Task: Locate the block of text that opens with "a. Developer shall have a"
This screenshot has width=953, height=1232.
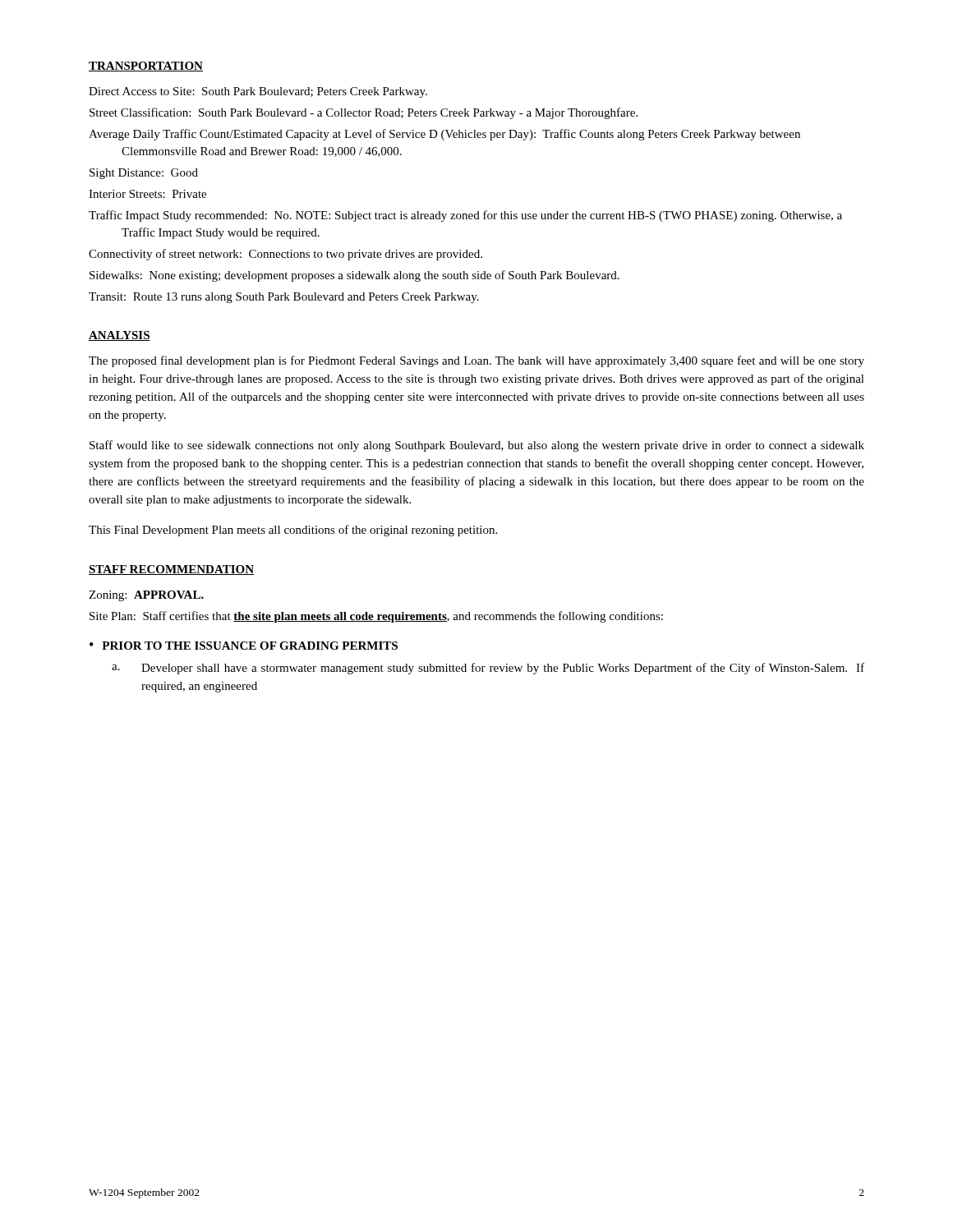Action: click(488, 678)
